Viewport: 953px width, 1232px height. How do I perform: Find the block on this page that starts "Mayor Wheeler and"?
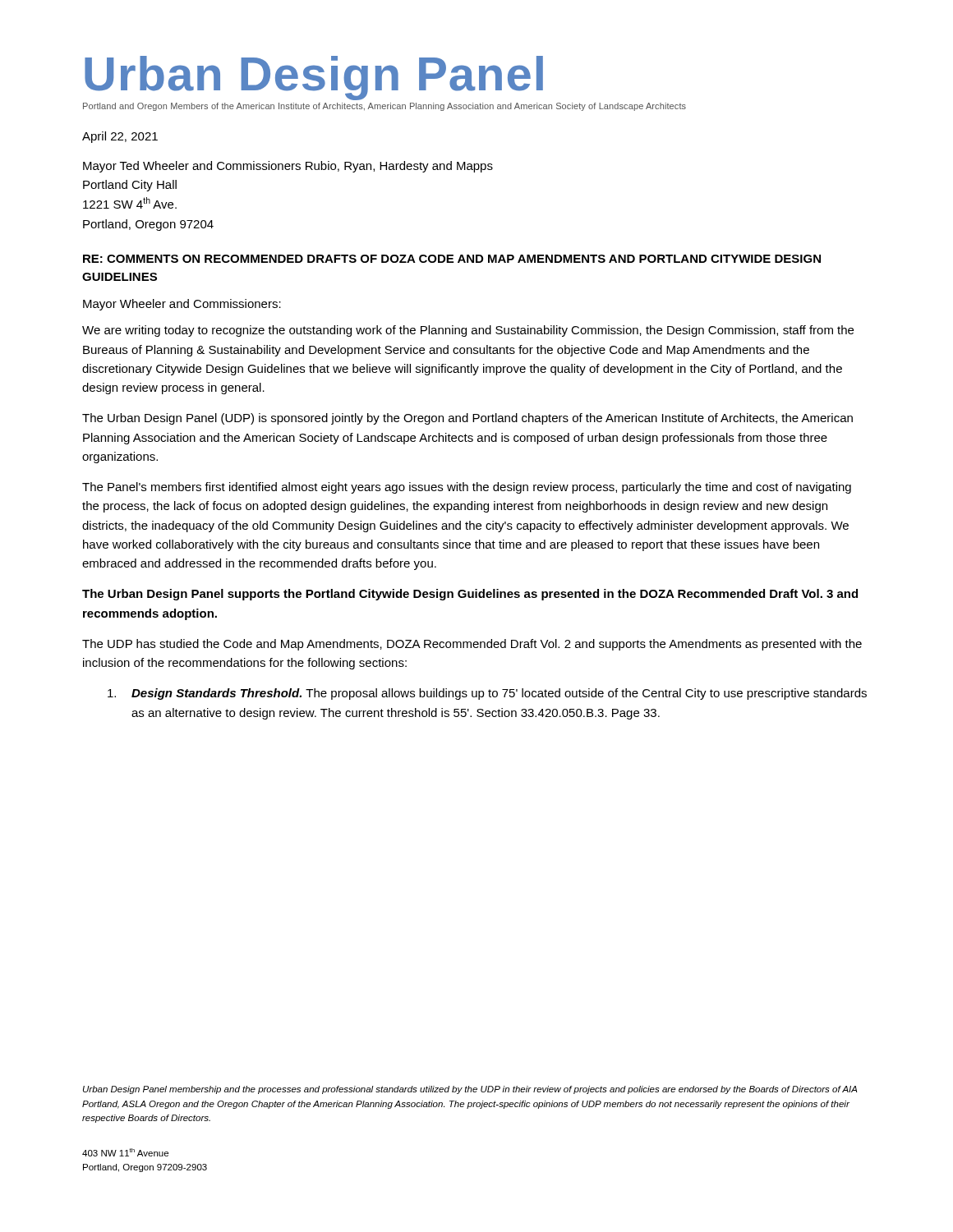tap(182, 304)
